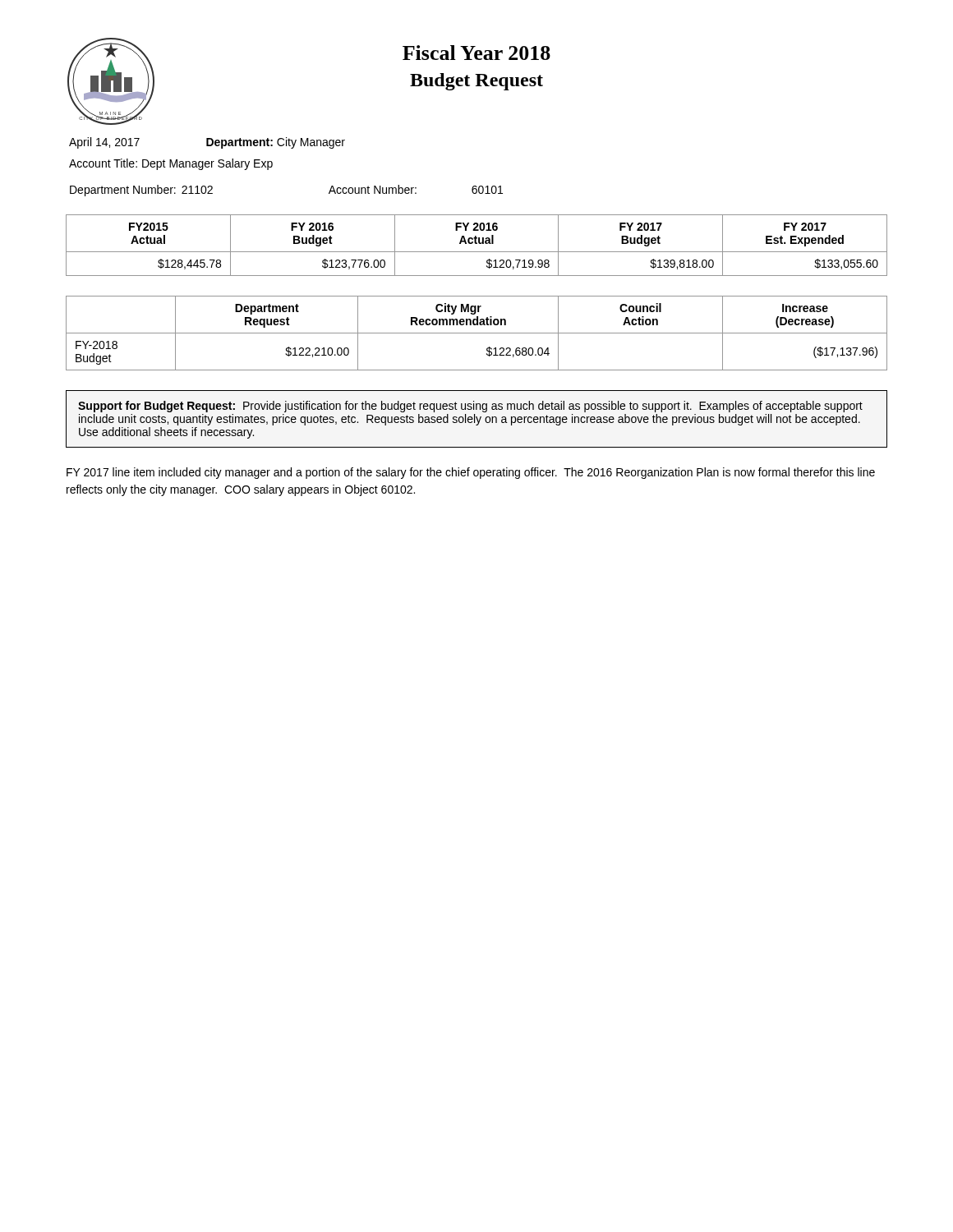The image size is (953, 1232).
Task: Find the table that mentions "FY-2018 Budget"
Action: [476, 333]
